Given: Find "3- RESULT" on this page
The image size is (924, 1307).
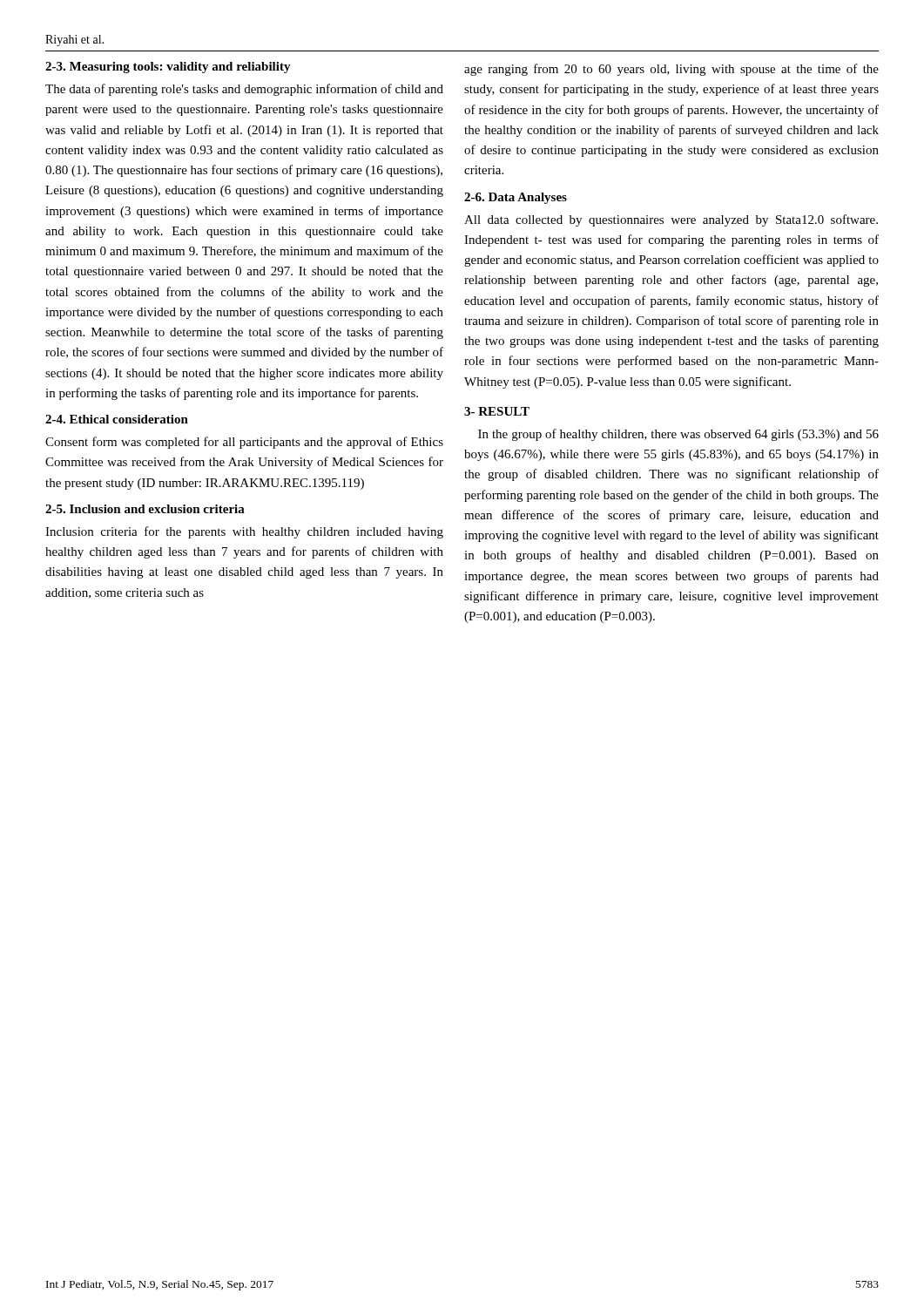Looking at the screenshot, I should pos(497,411).
